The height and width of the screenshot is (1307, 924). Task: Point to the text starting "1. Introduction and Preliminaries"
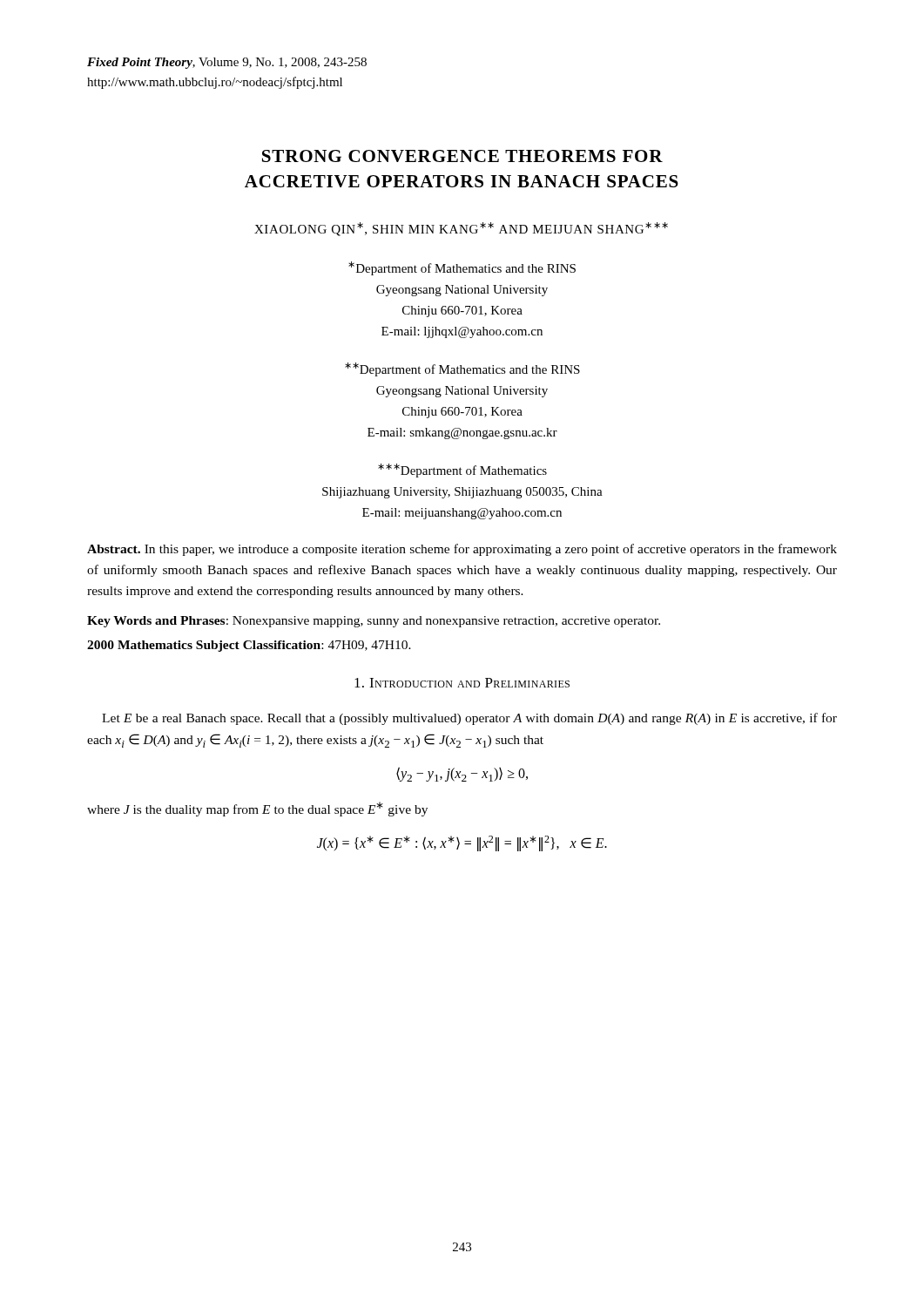point(462,683)
